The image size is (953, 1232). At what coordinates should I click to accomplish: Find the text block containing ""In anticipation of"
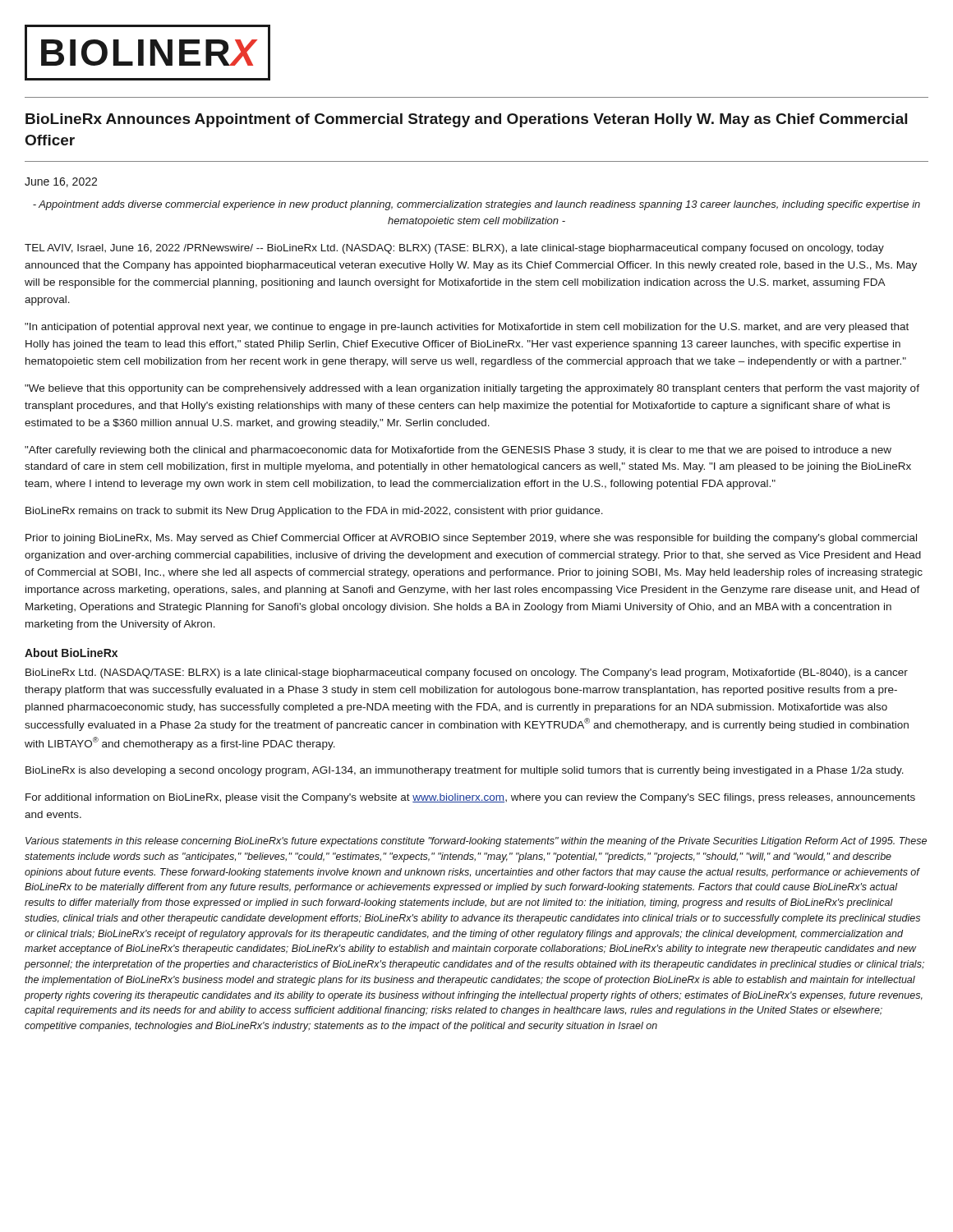click(x=467, y=344)
